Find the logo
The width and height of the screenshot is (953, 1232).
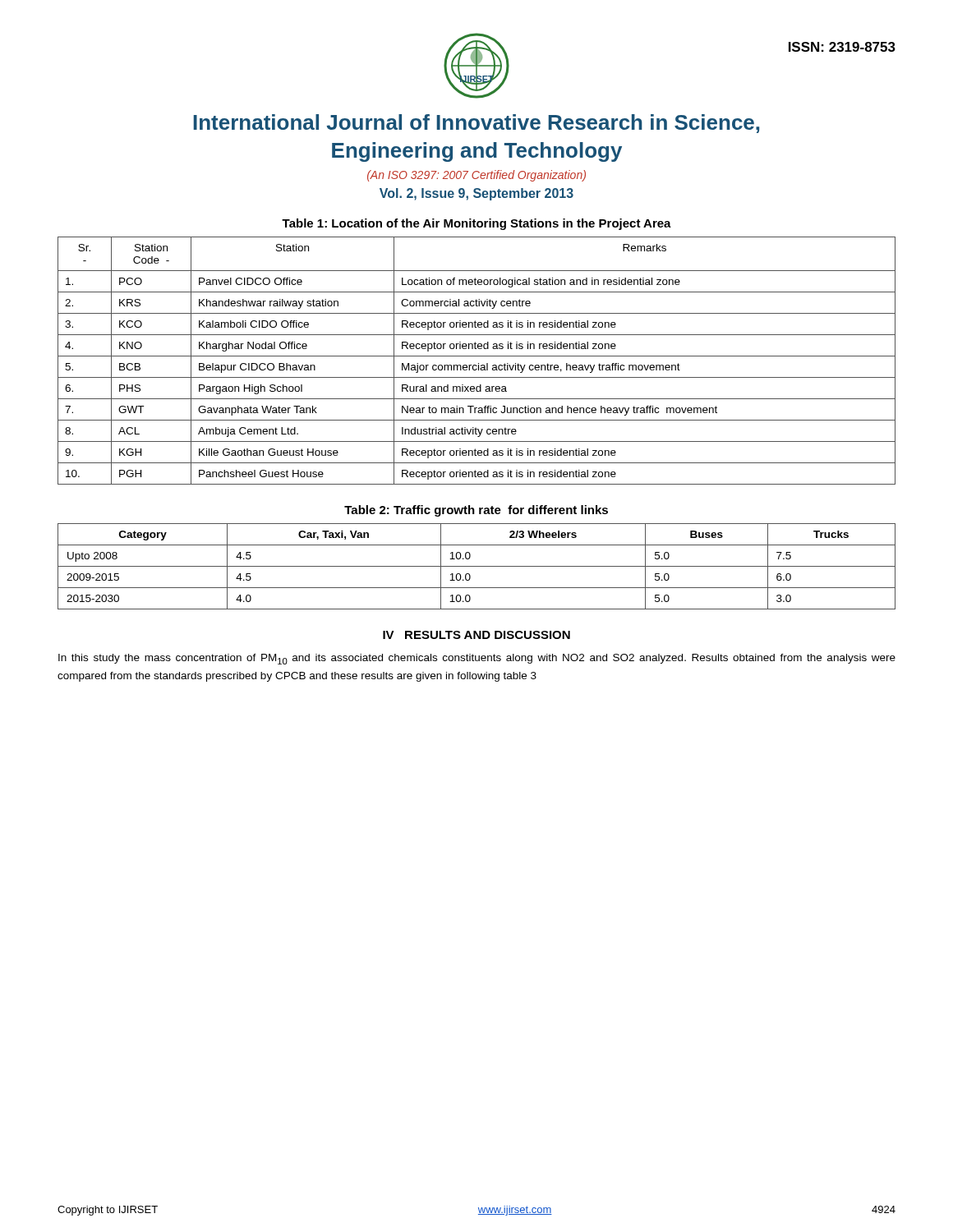[x=476, y=66]
